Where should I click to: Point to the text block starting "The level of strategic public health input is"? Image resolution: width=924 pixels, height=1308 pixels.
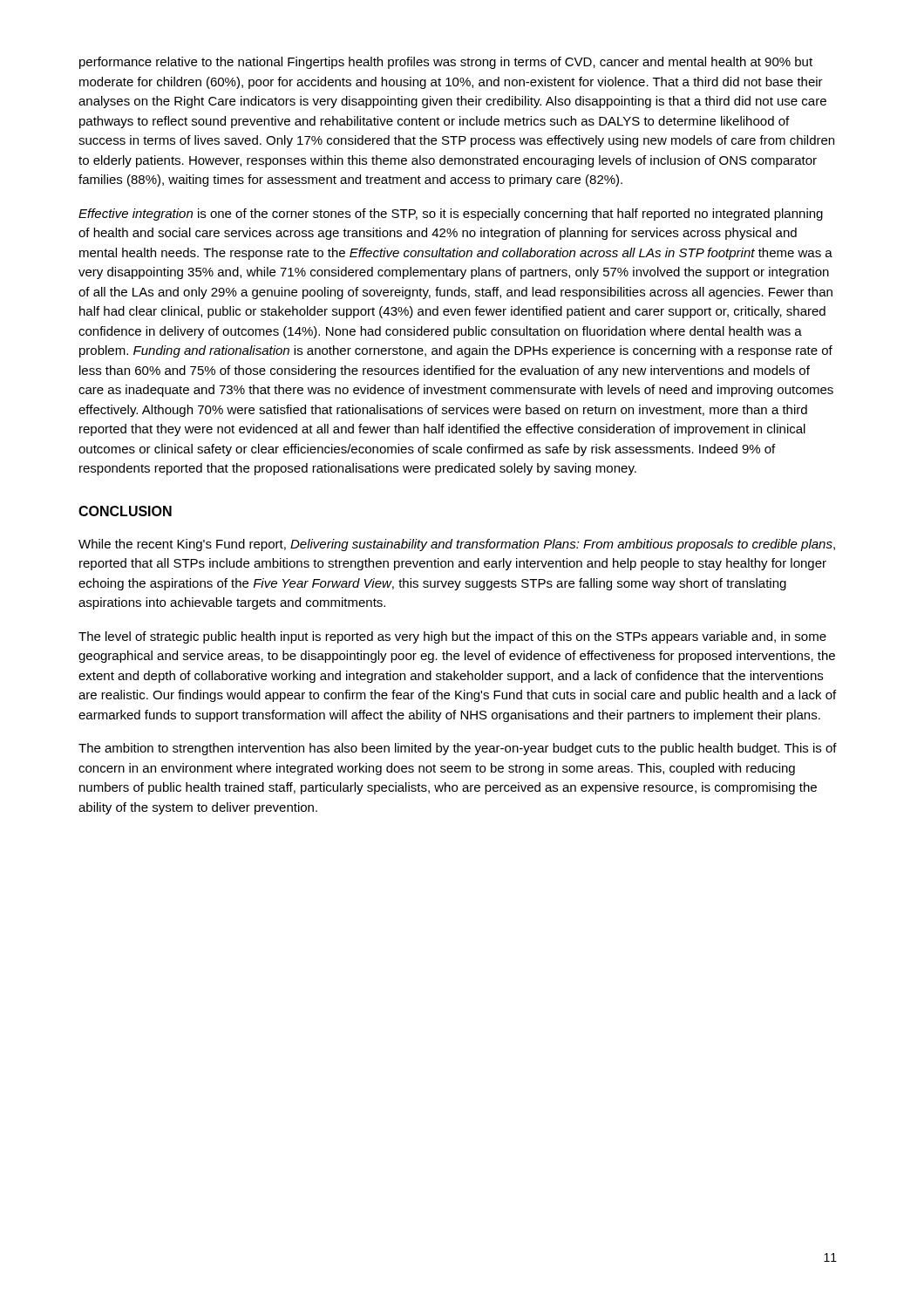point(458,676)
